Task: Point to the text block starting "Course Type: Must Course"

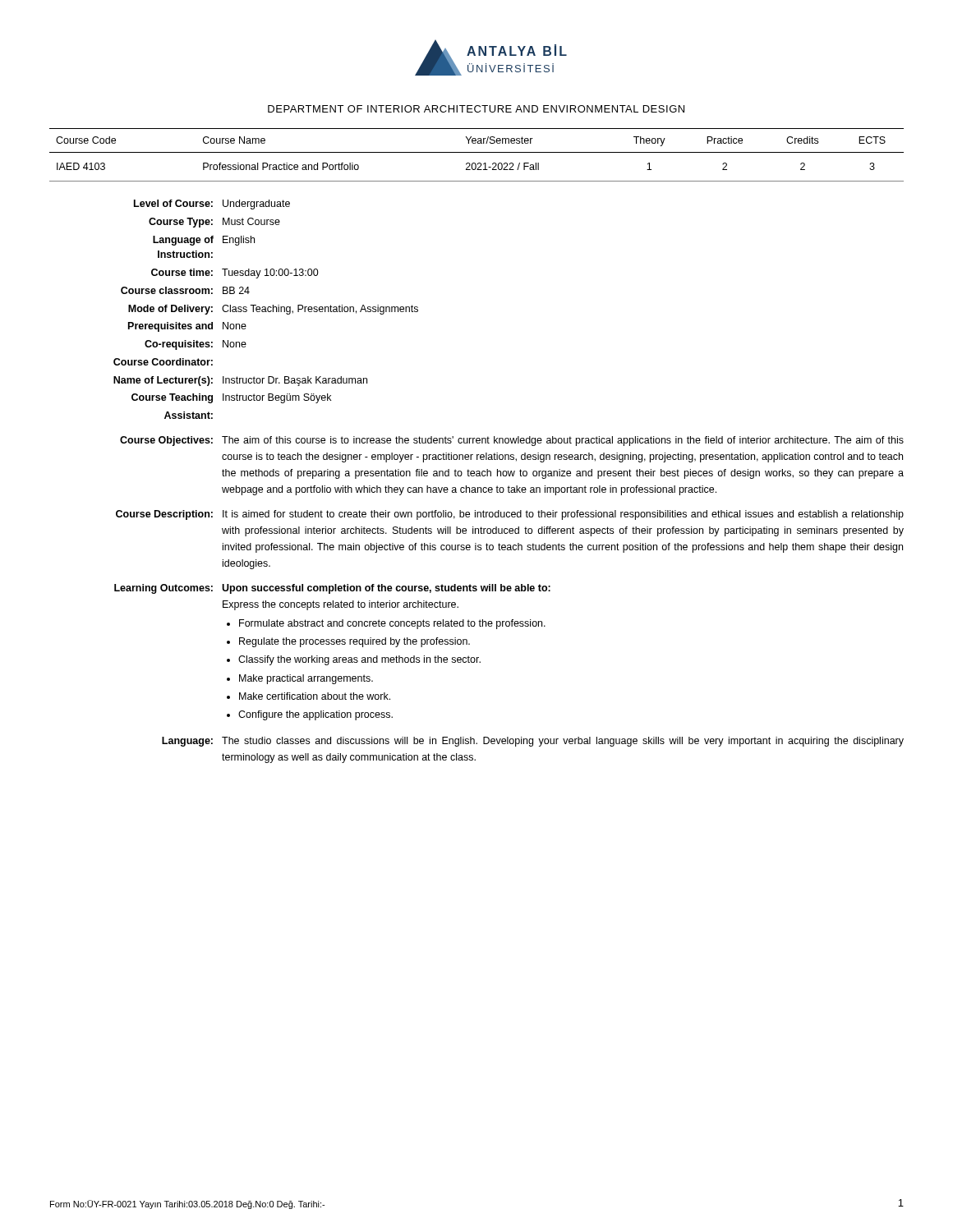Action: coord(214,223)
